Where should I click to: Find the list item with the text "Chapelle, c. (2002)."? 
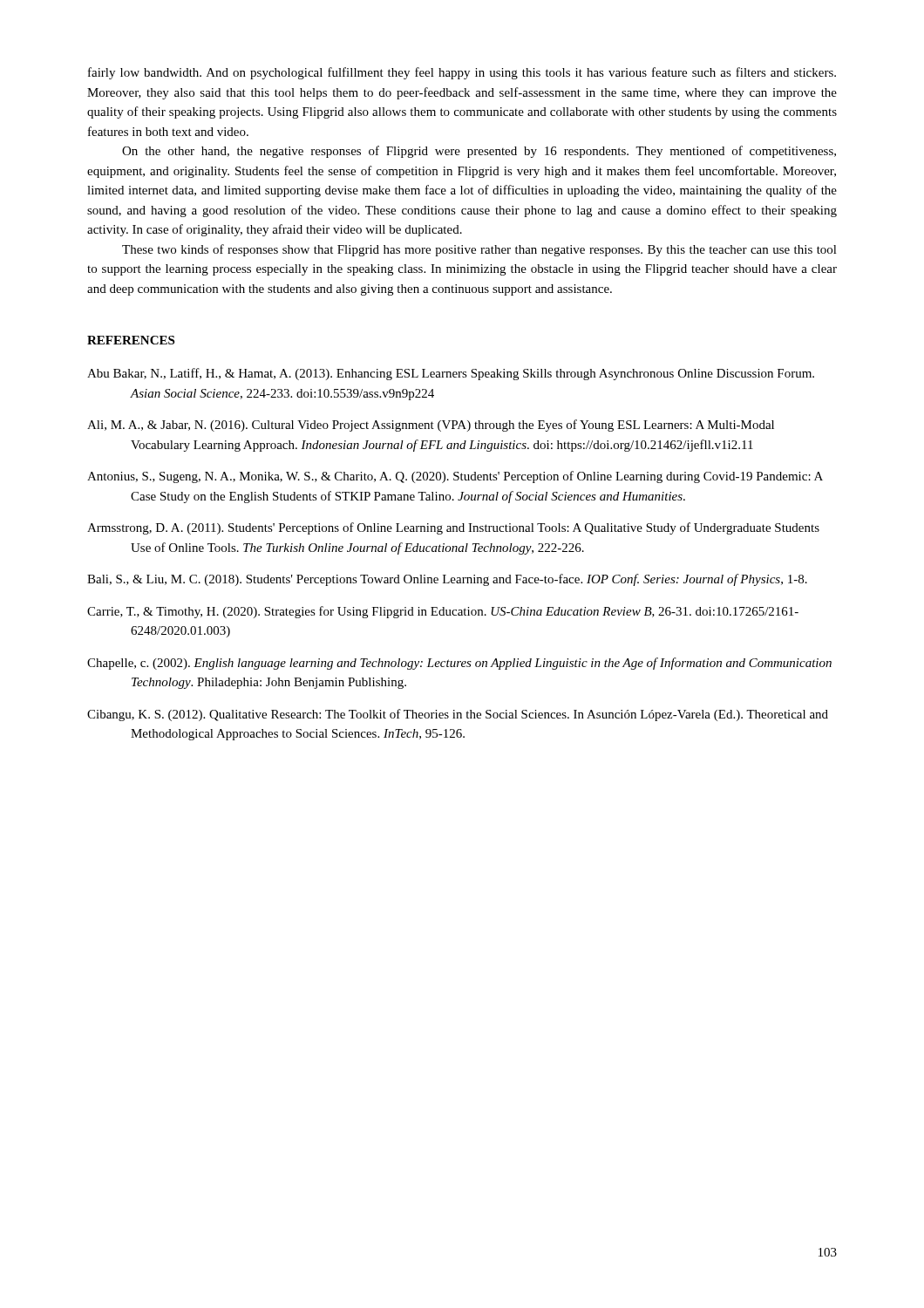(460, 672)
